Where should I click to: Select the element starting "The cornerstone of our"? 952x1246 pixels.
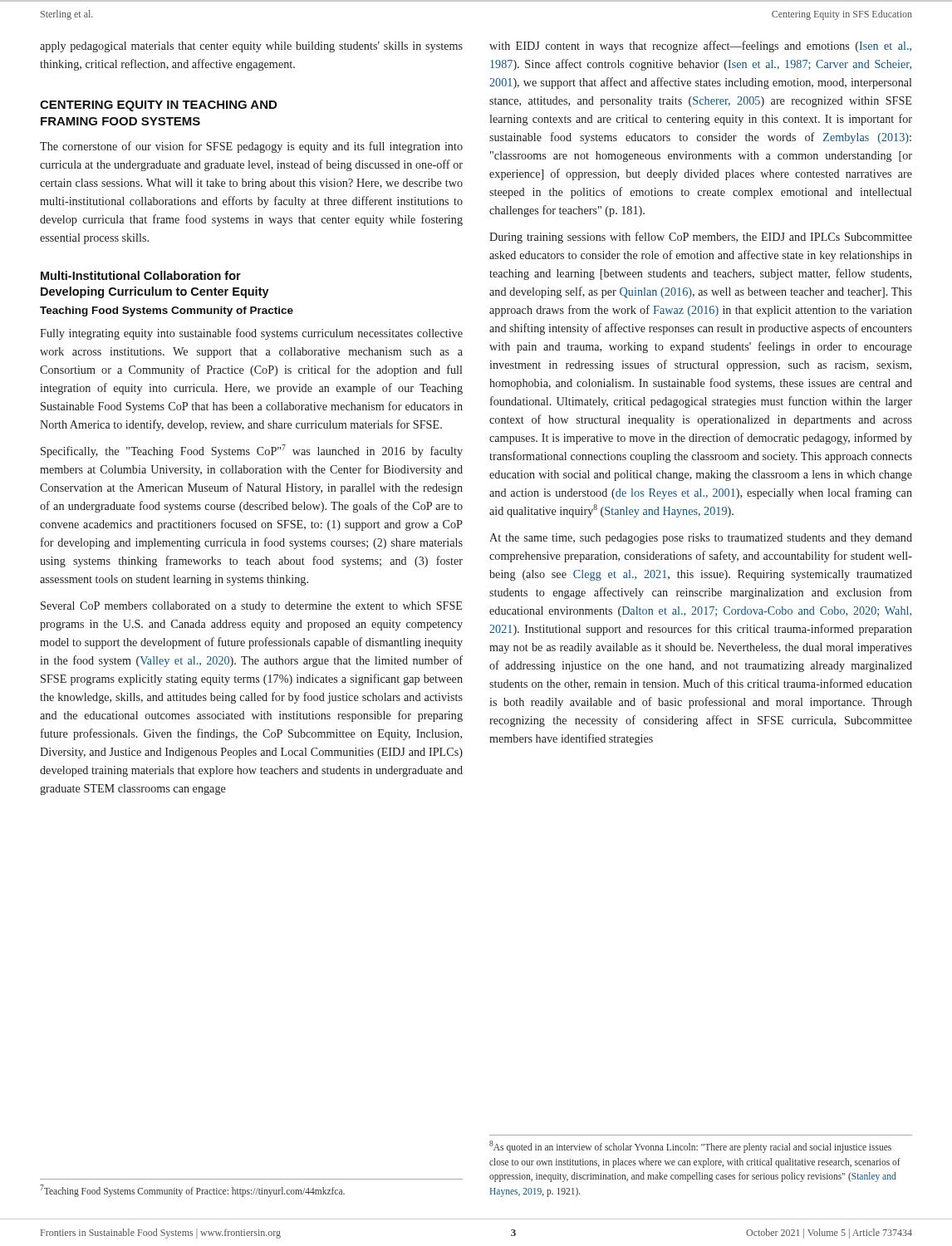pos(251,192)
